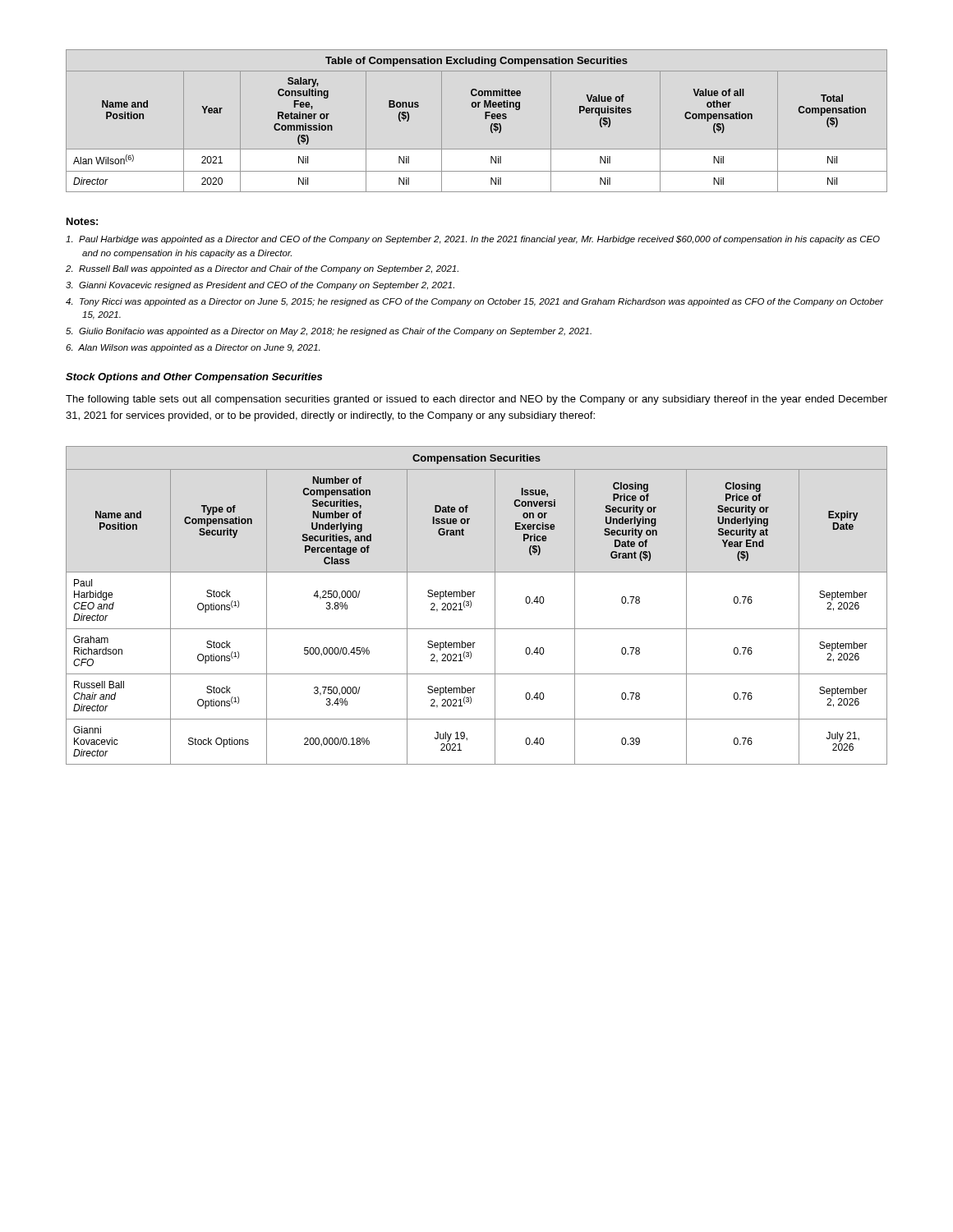This screenshot has width=953, height=1232.
Task: Select the text starting "2. Russell Ball was"
Action: point(263,269)
